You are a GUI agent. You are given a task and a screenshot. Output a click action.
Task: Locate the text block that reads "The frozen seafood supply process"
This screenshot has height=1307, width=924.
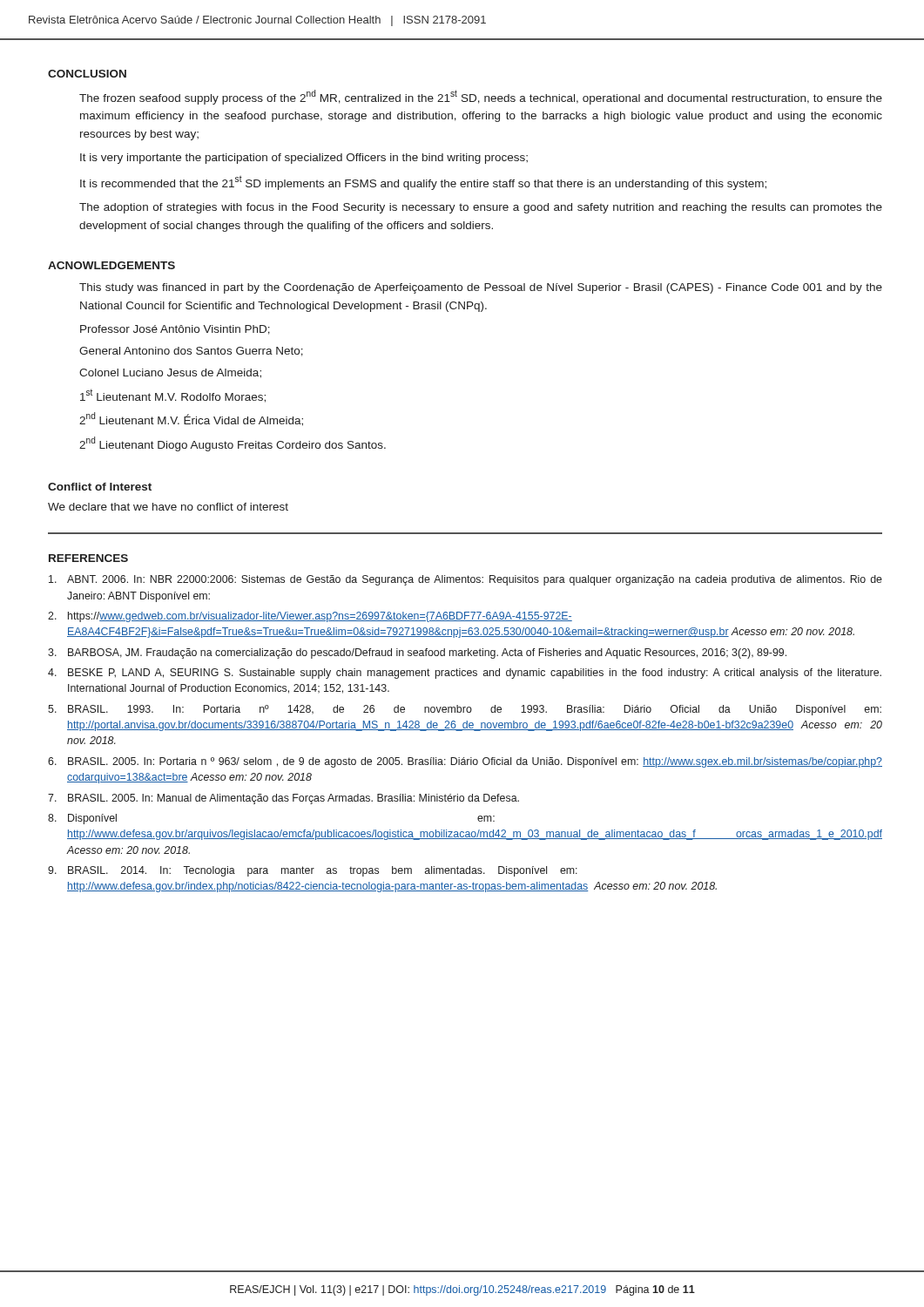481,115
